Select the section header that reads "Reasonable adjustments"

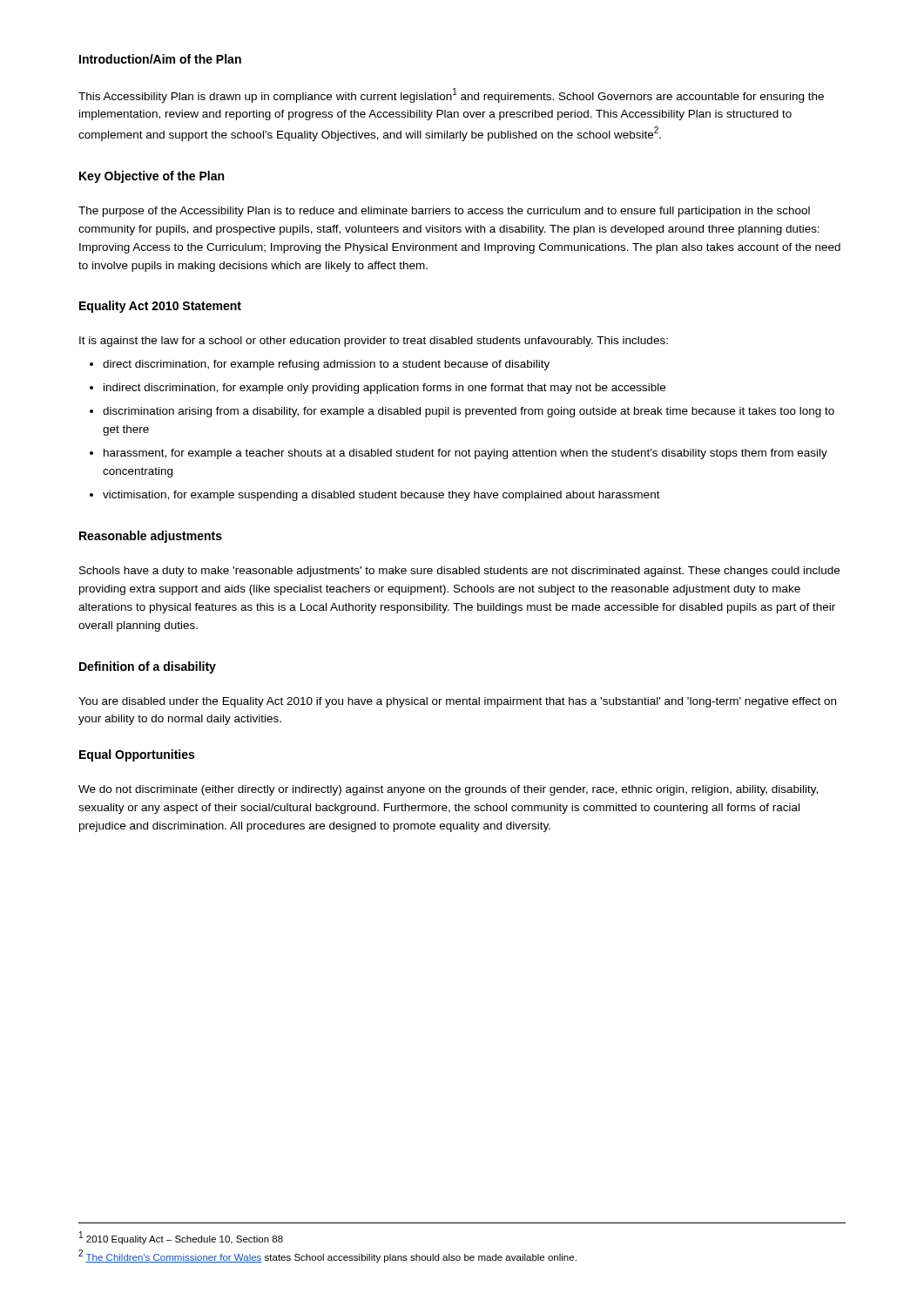click(150, 536)
